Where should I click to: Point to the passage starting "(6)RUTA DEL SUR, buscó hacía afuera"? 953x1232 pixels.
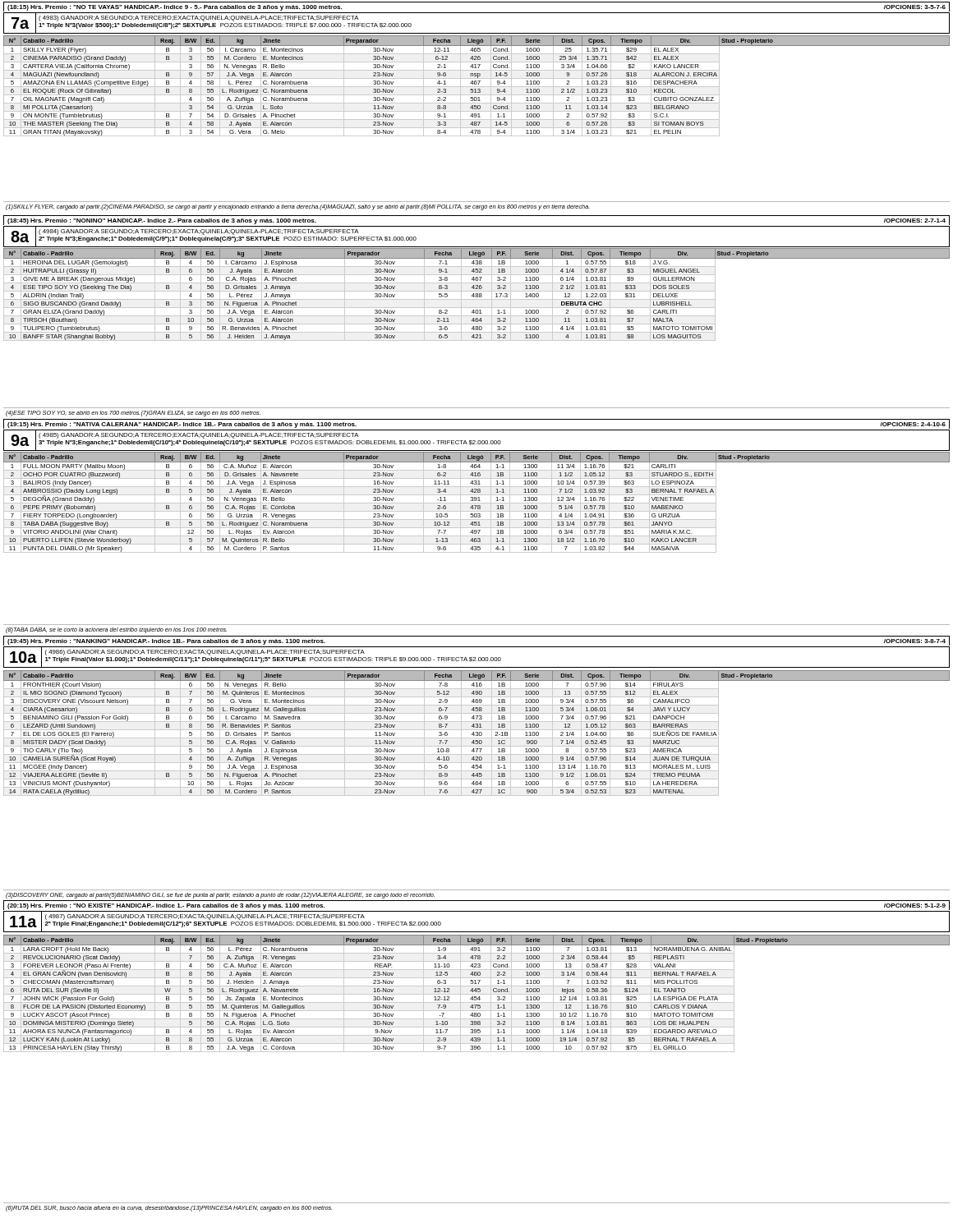(x=169, y=1208)
